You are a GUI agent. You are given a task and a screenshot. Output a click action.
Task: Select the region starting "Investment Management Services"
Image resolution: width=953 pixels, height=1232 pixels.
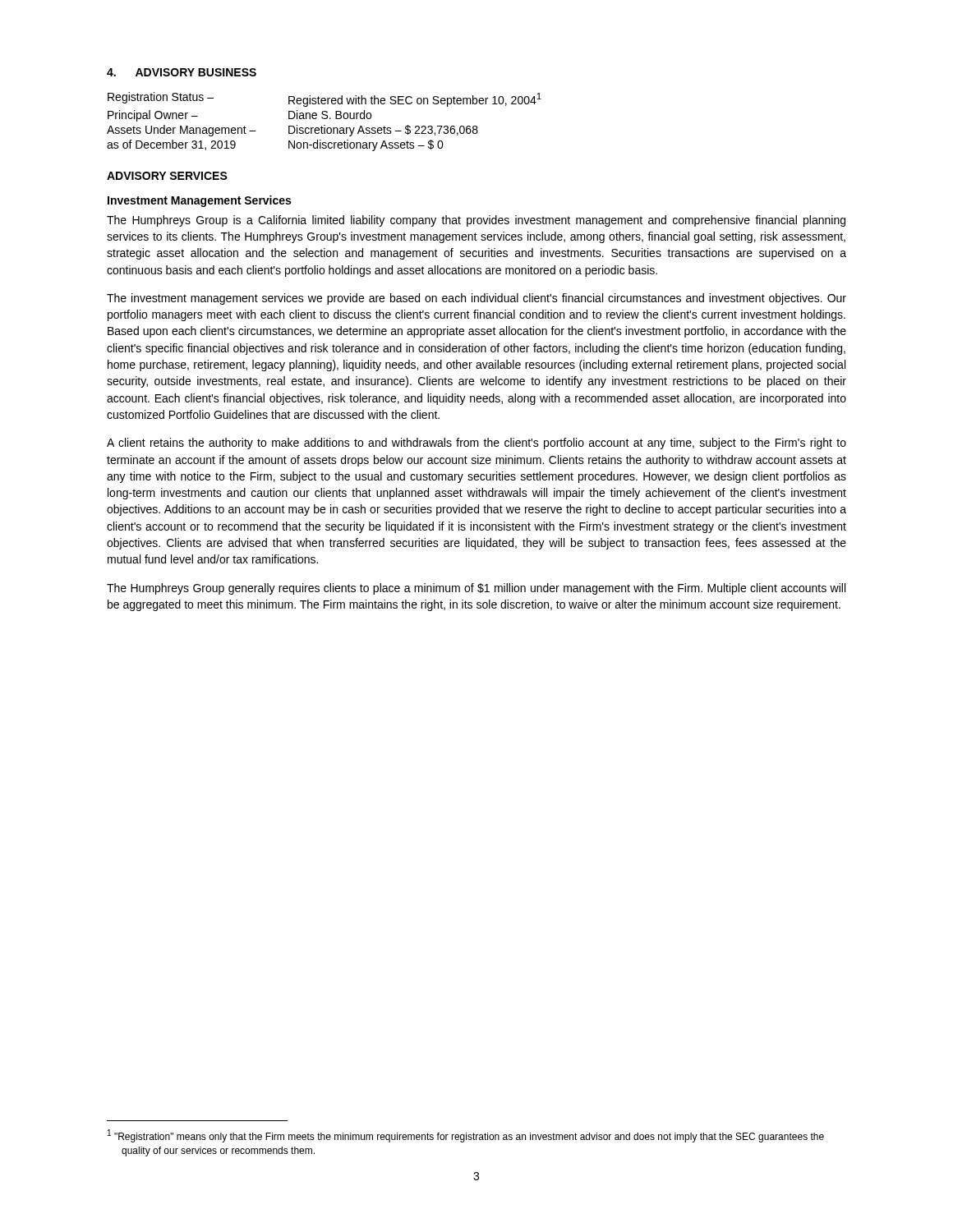199,200
